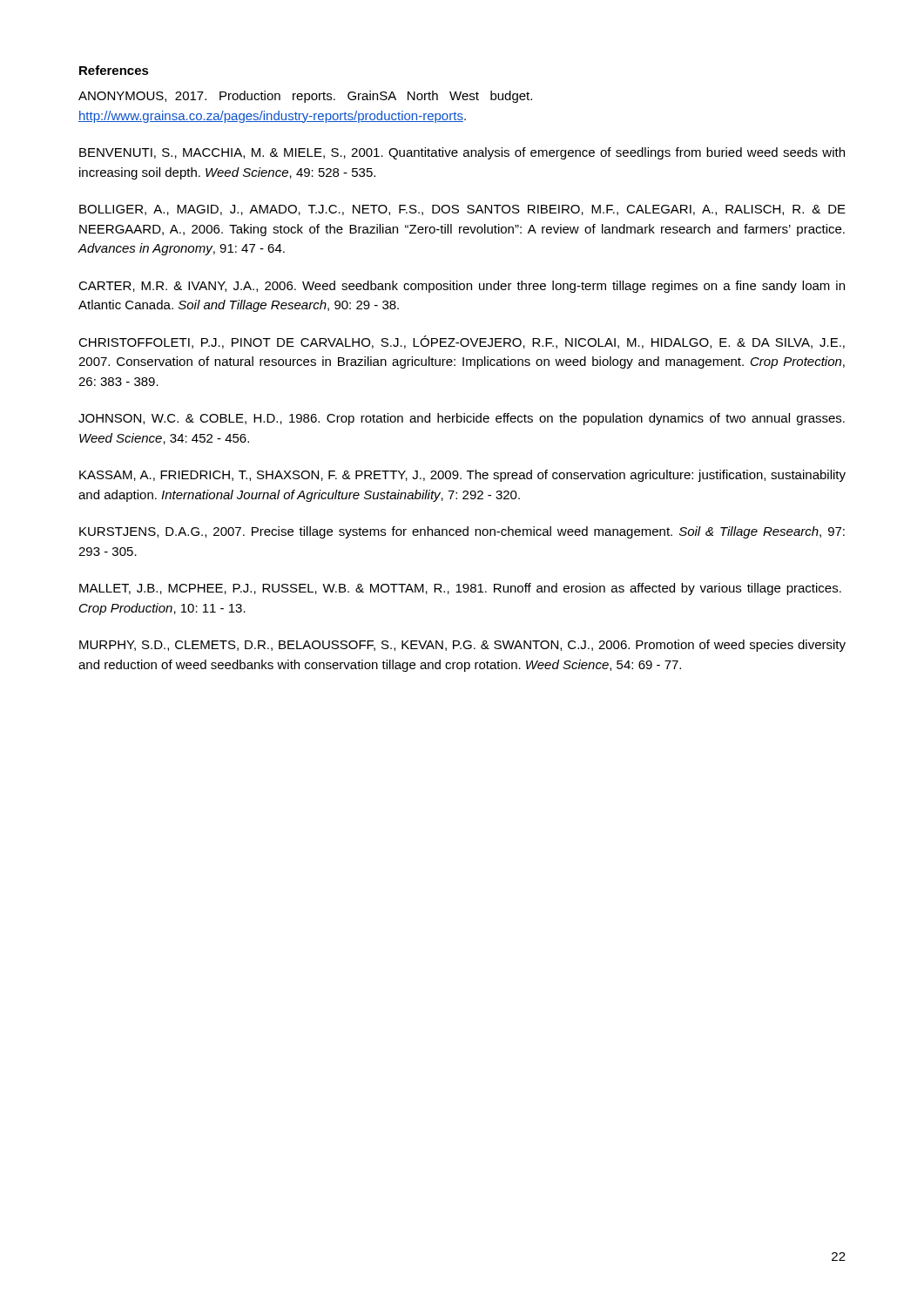Viewport: 924px width, 1307px height.
Task: Click on the list item that reads "MURPHY, S.D., CLEMETS,"
Action: point(462,654)
